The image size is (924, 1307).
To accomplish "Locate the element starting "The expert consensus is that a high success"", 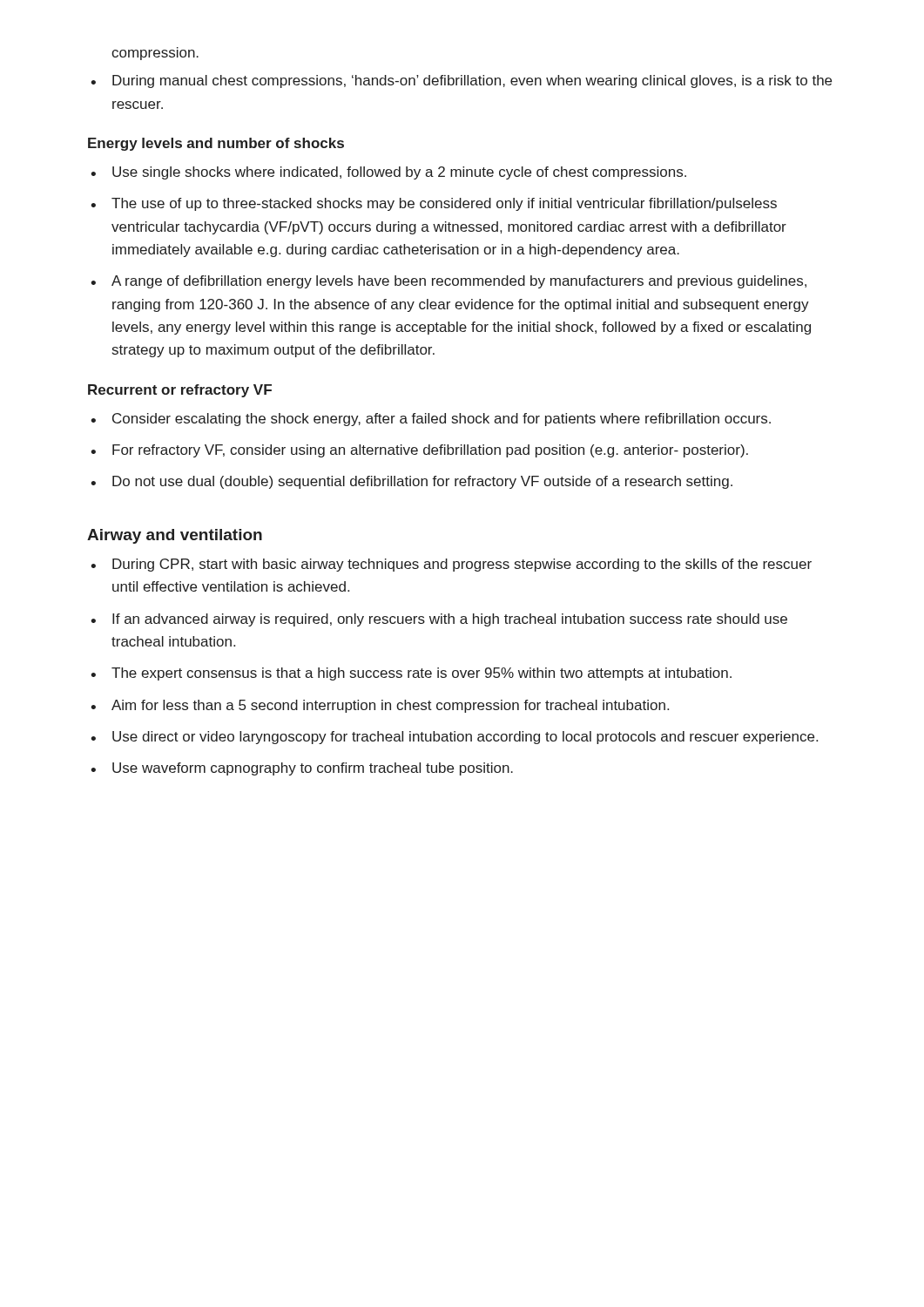I will (x=422, y=673).
